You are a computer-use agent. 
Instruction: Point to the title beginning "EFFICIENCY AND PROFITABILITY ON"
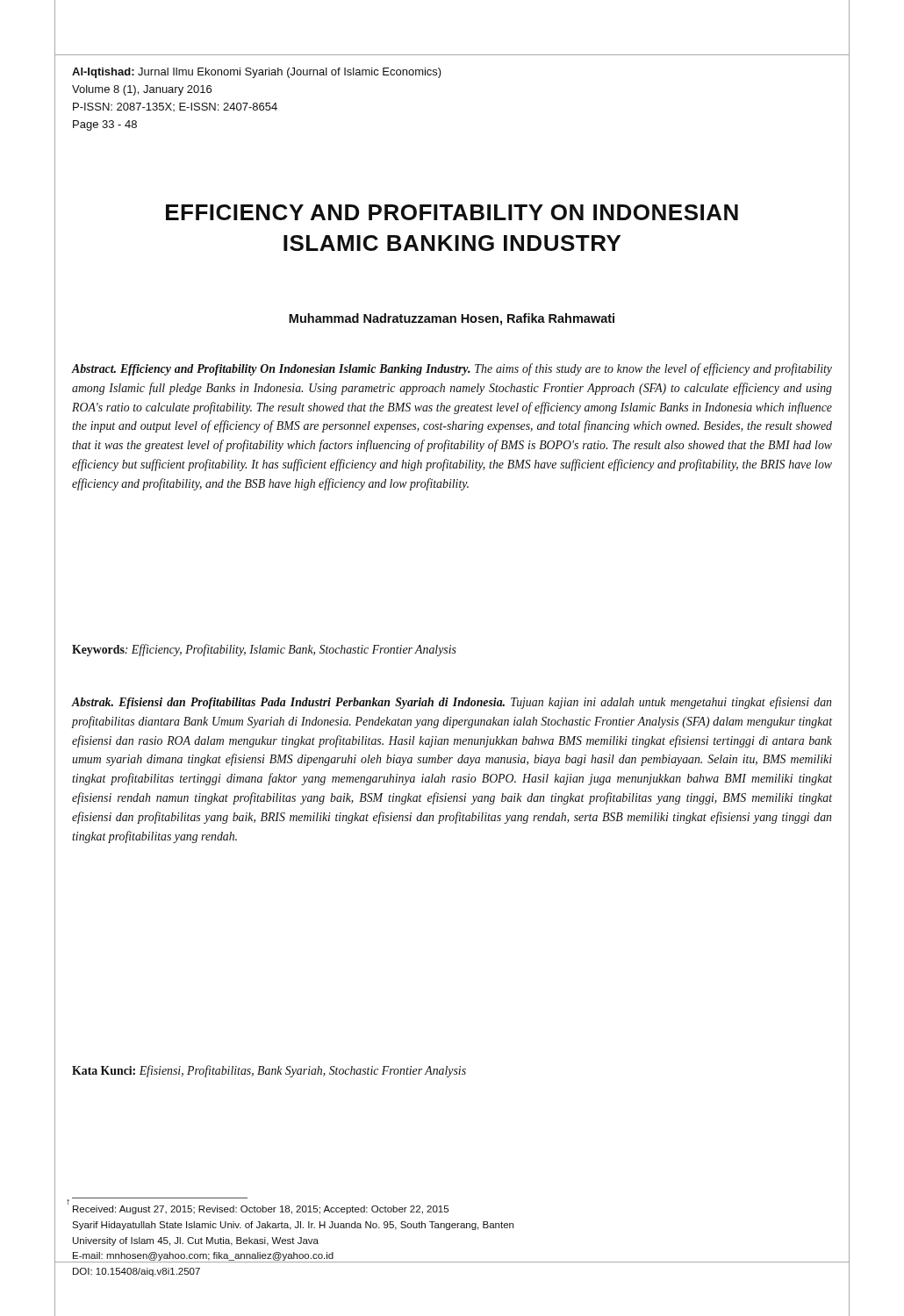pyautogui.click(x=452, y=228)
